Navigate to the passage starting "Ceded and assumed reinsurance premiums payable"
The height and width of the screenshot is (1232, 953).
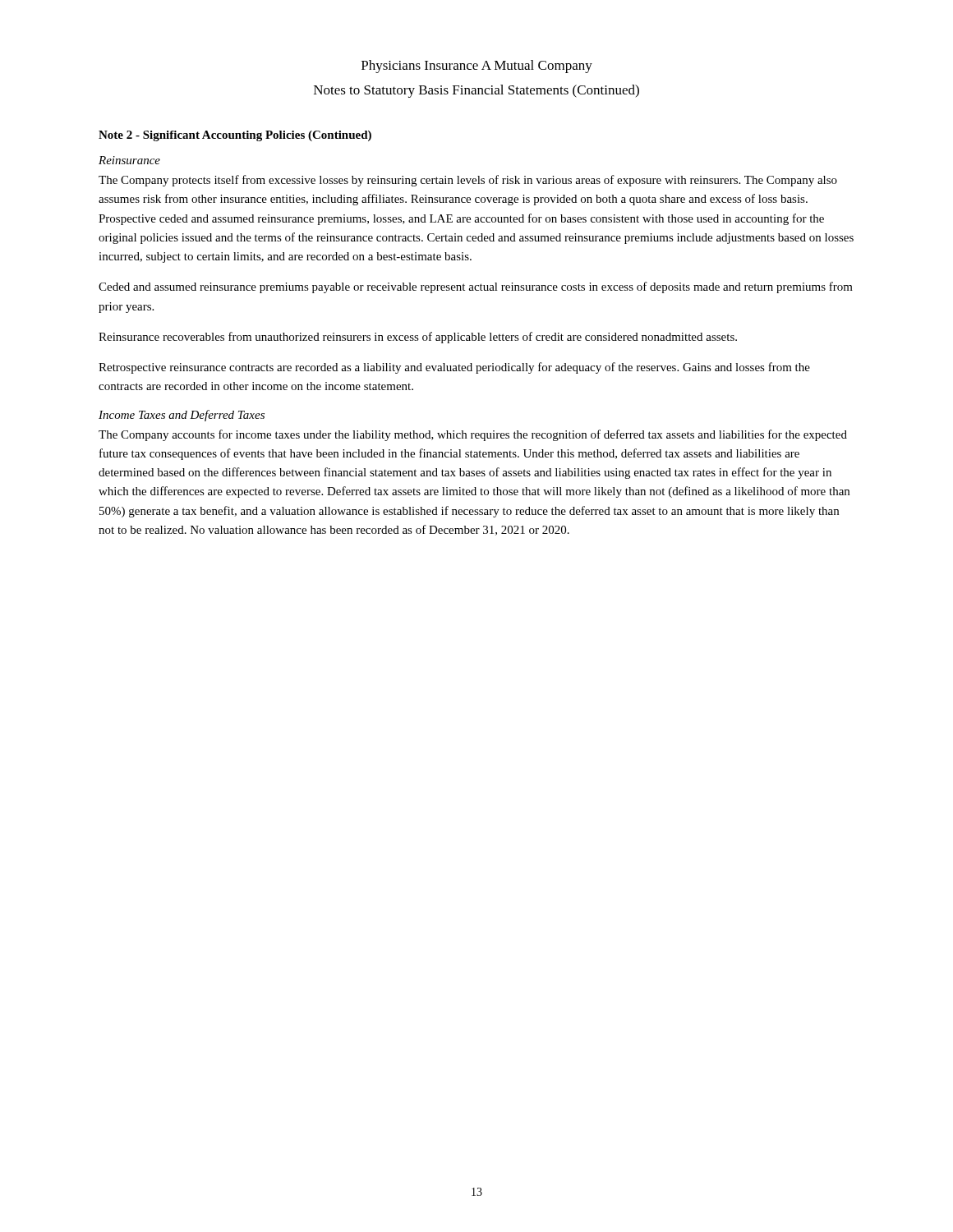476,296
